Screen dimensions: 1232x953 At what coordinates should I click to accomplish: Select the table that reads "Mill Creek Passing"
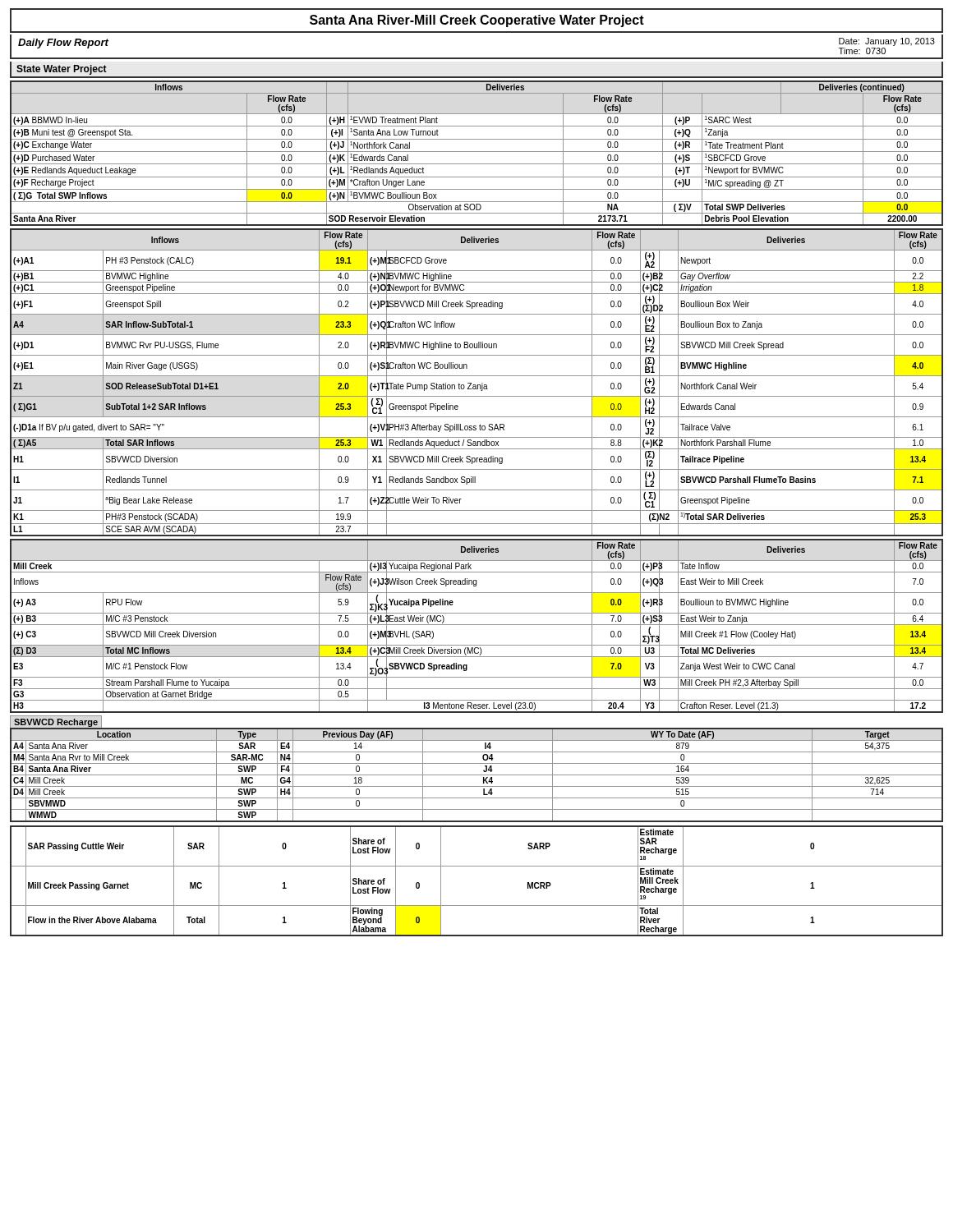[476, 881]
